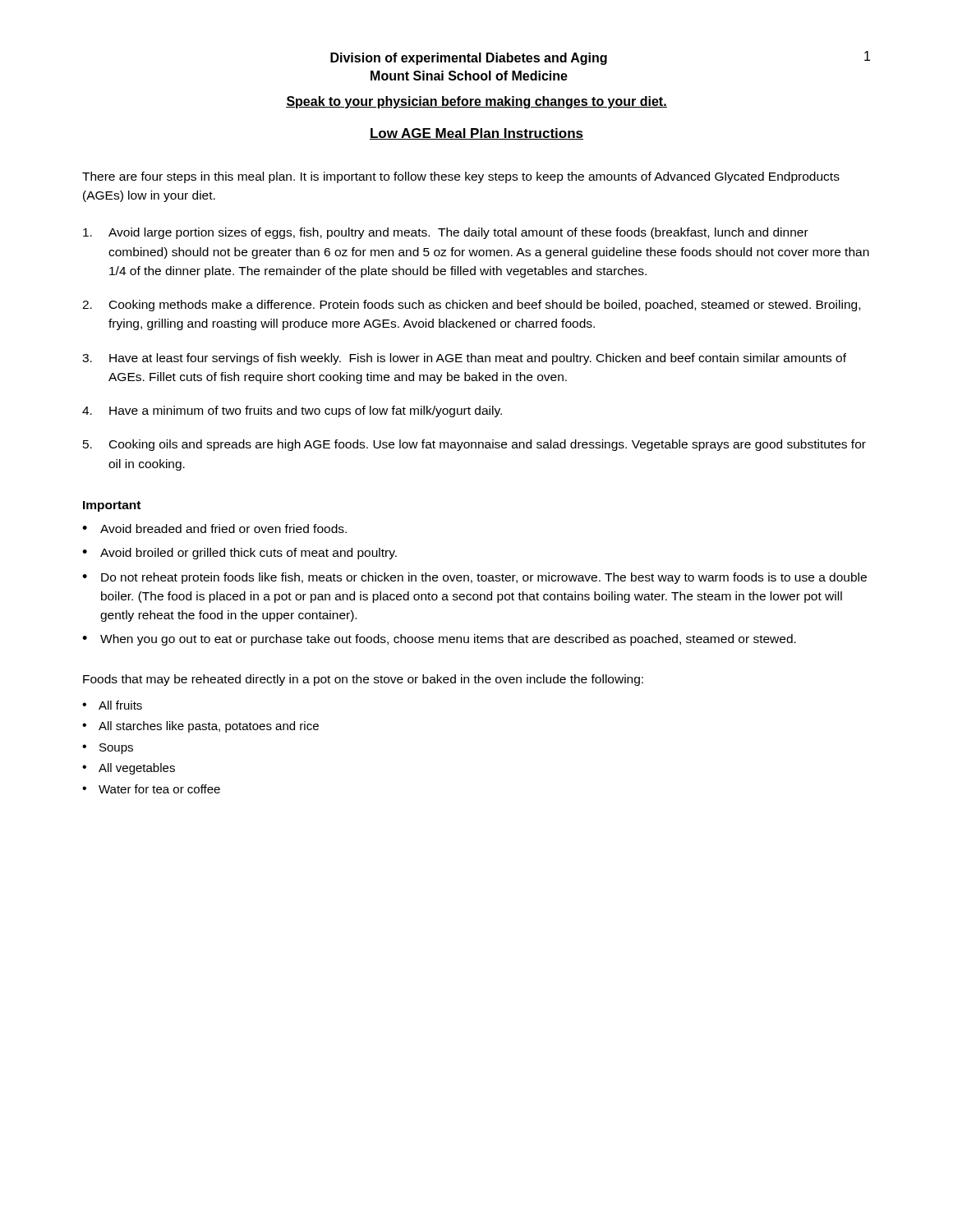Point to the block beginning "• Avoid breaded and fried"
Screen dimensions: 1232x953
tap(214, 529)
